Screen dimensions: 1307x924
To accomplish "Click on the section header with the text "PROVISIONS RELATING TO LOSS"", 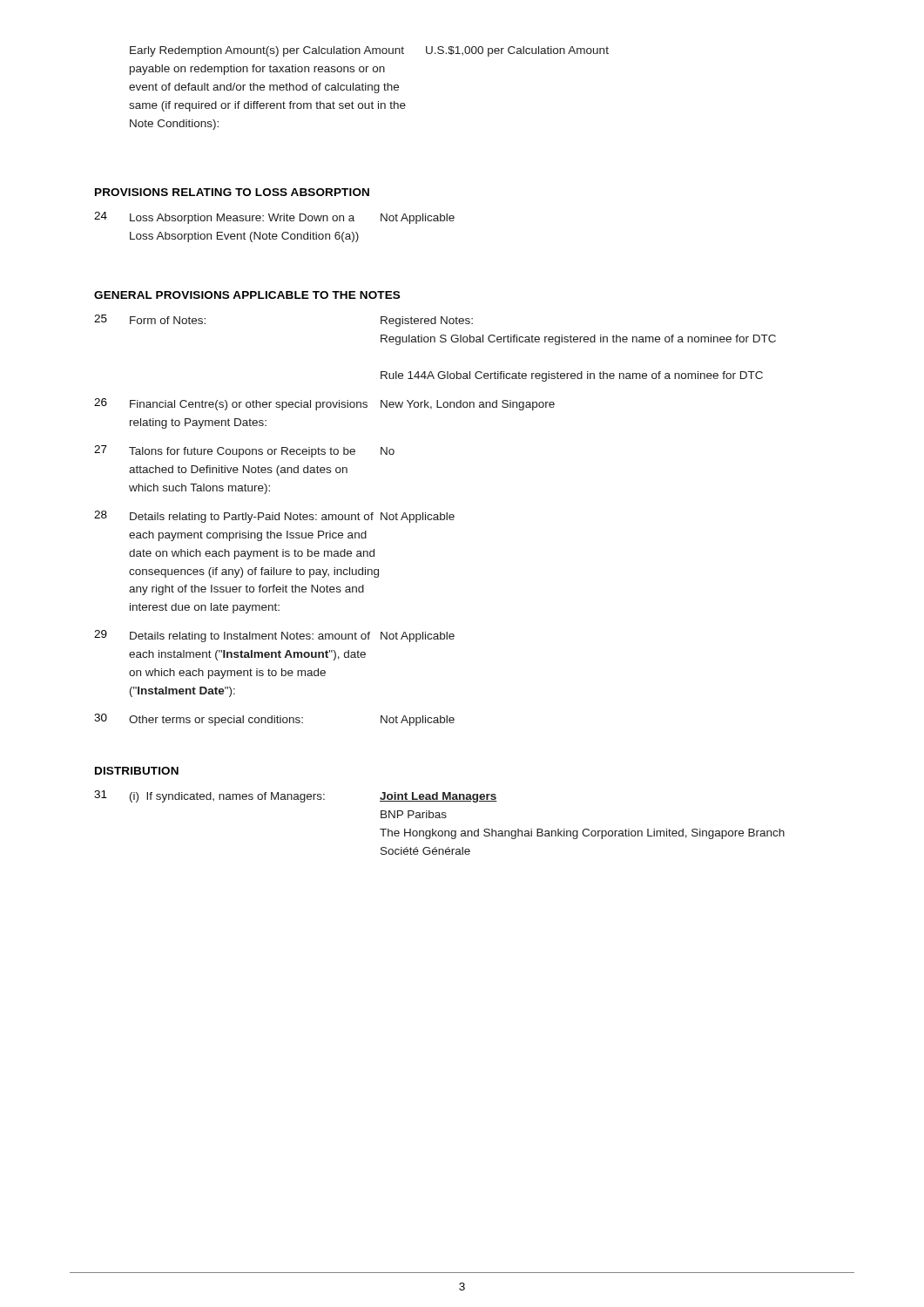I will [x=232, y=192].
